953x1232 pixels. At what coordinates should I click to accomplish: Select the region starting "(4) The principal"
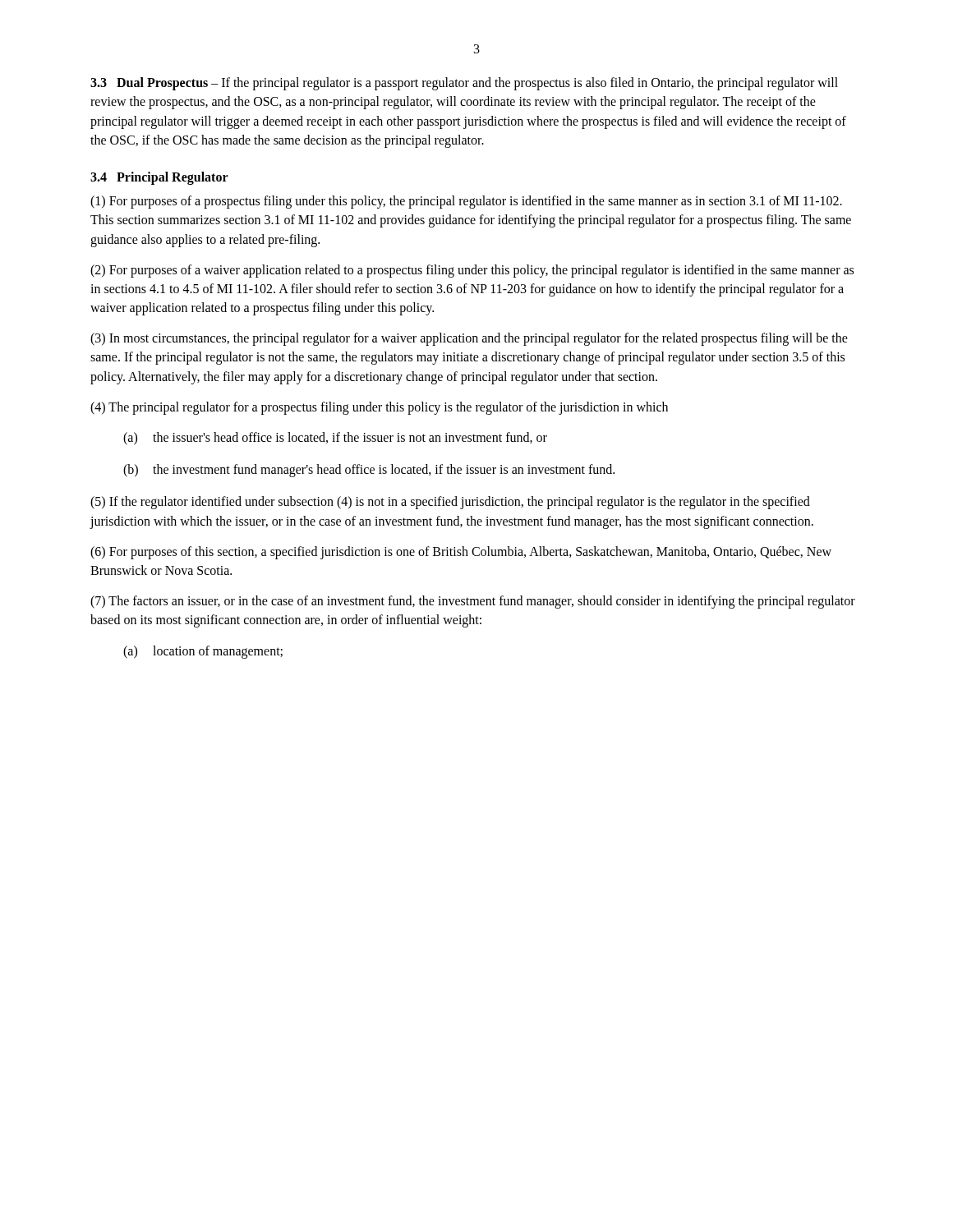(379, 407)
